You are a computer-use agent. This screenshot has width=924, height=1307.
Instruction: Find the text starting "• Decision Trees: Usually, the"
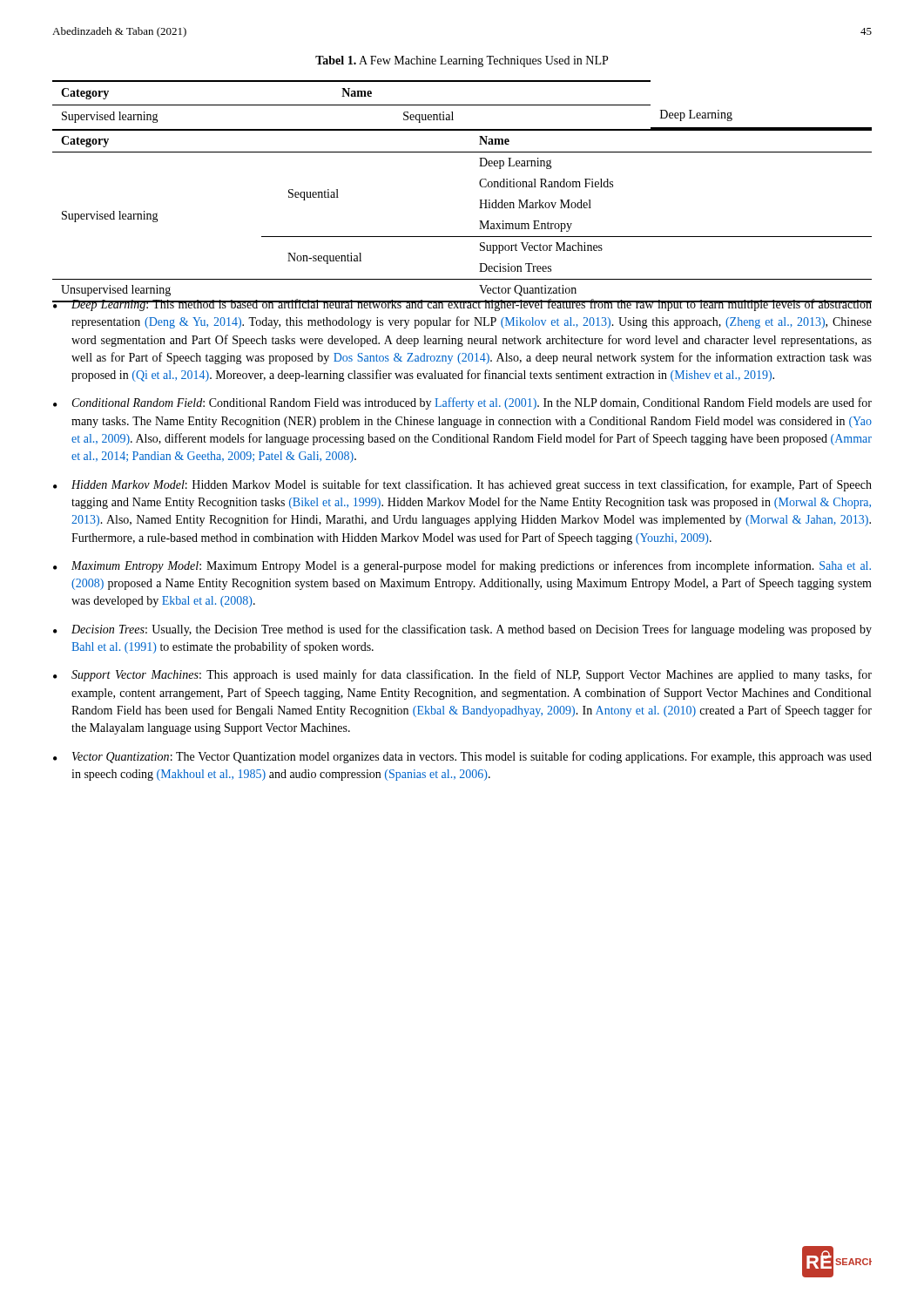[x=462, y=639]
